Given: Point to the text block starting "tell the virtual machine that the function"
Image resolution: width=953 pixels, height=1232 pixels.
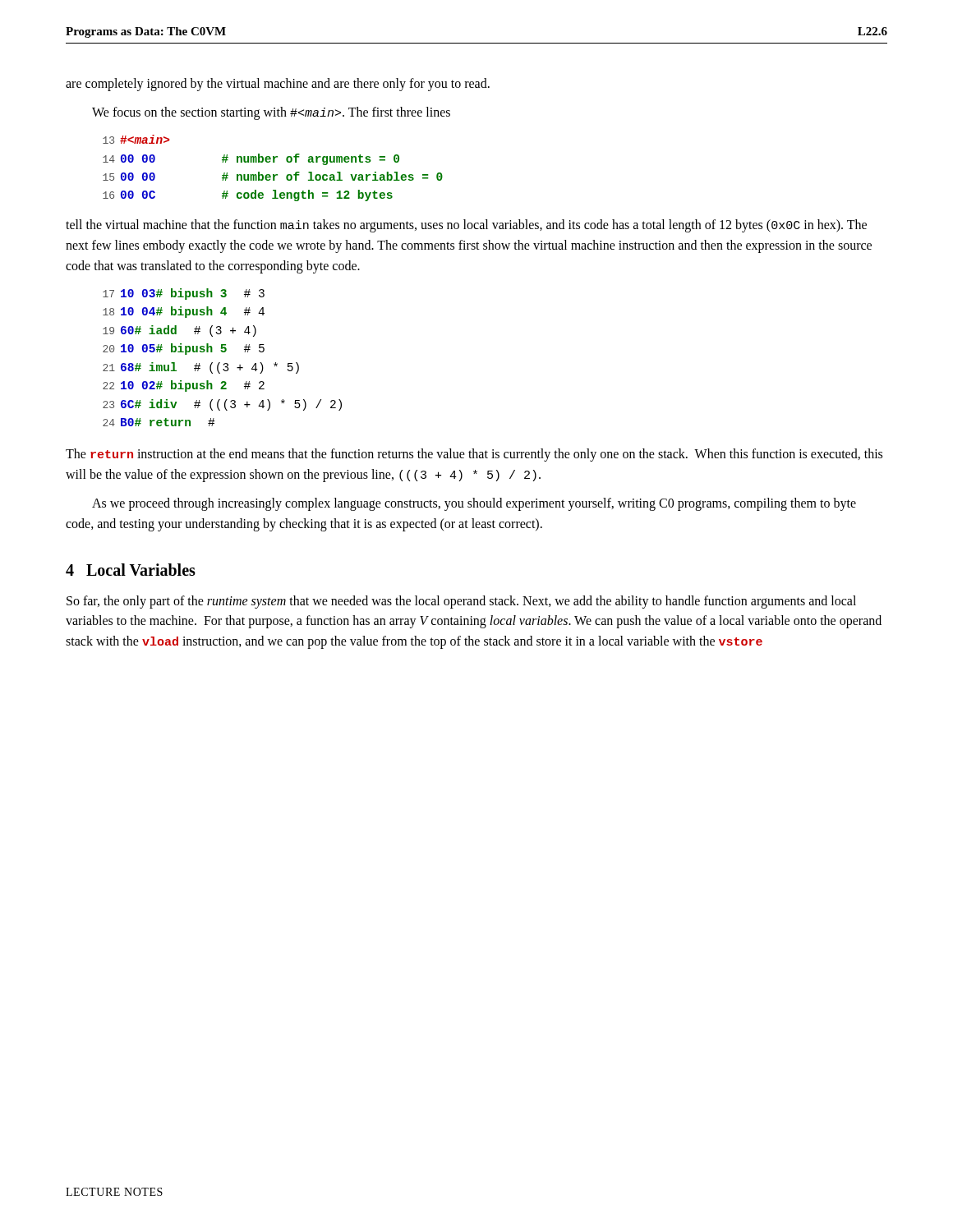Looking at the screenshot, I should [x=469, y=245].
